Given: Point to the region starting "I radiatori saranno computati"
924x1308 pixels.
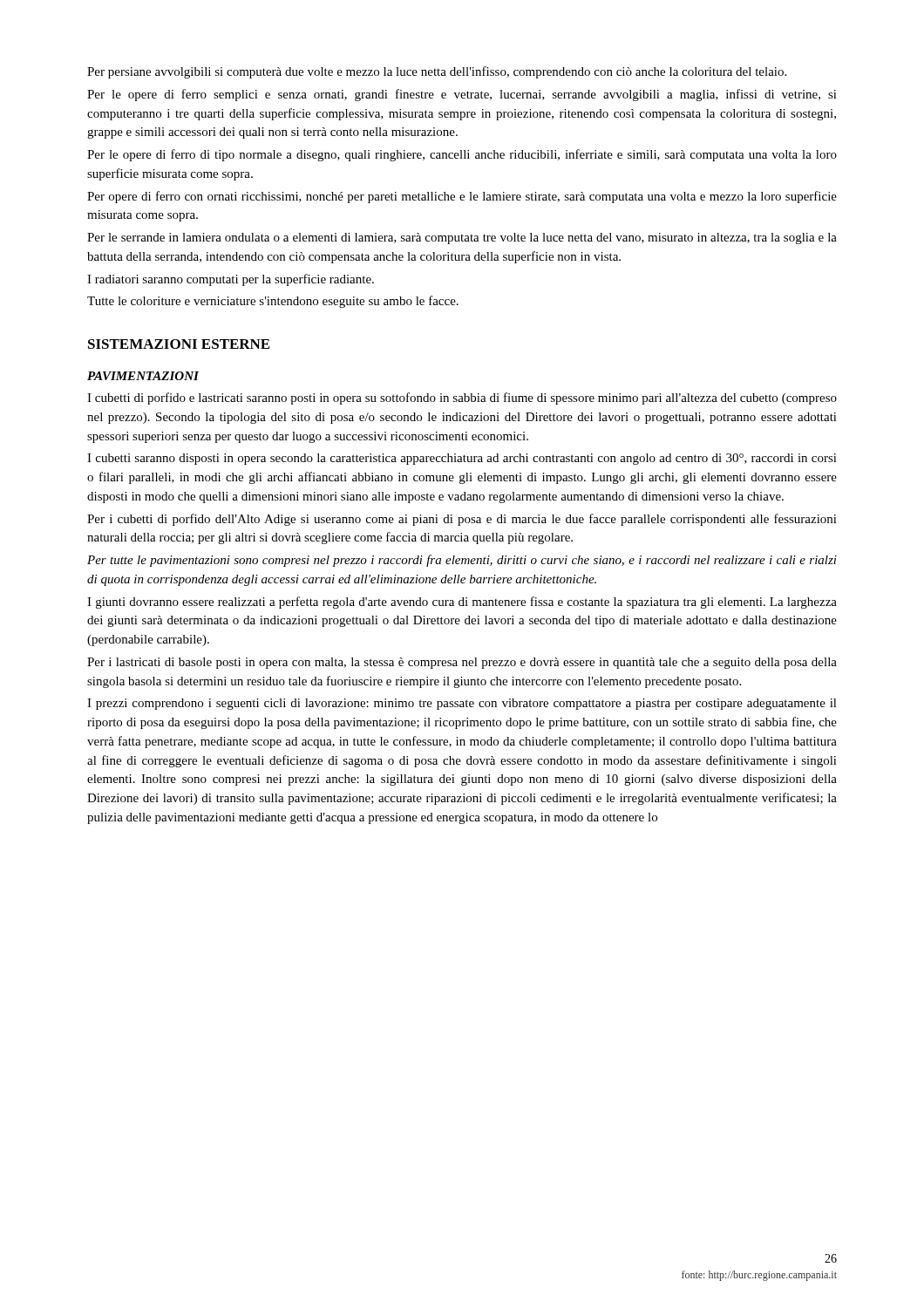Looking at the screenshot, I should click(x=231, y=279).
